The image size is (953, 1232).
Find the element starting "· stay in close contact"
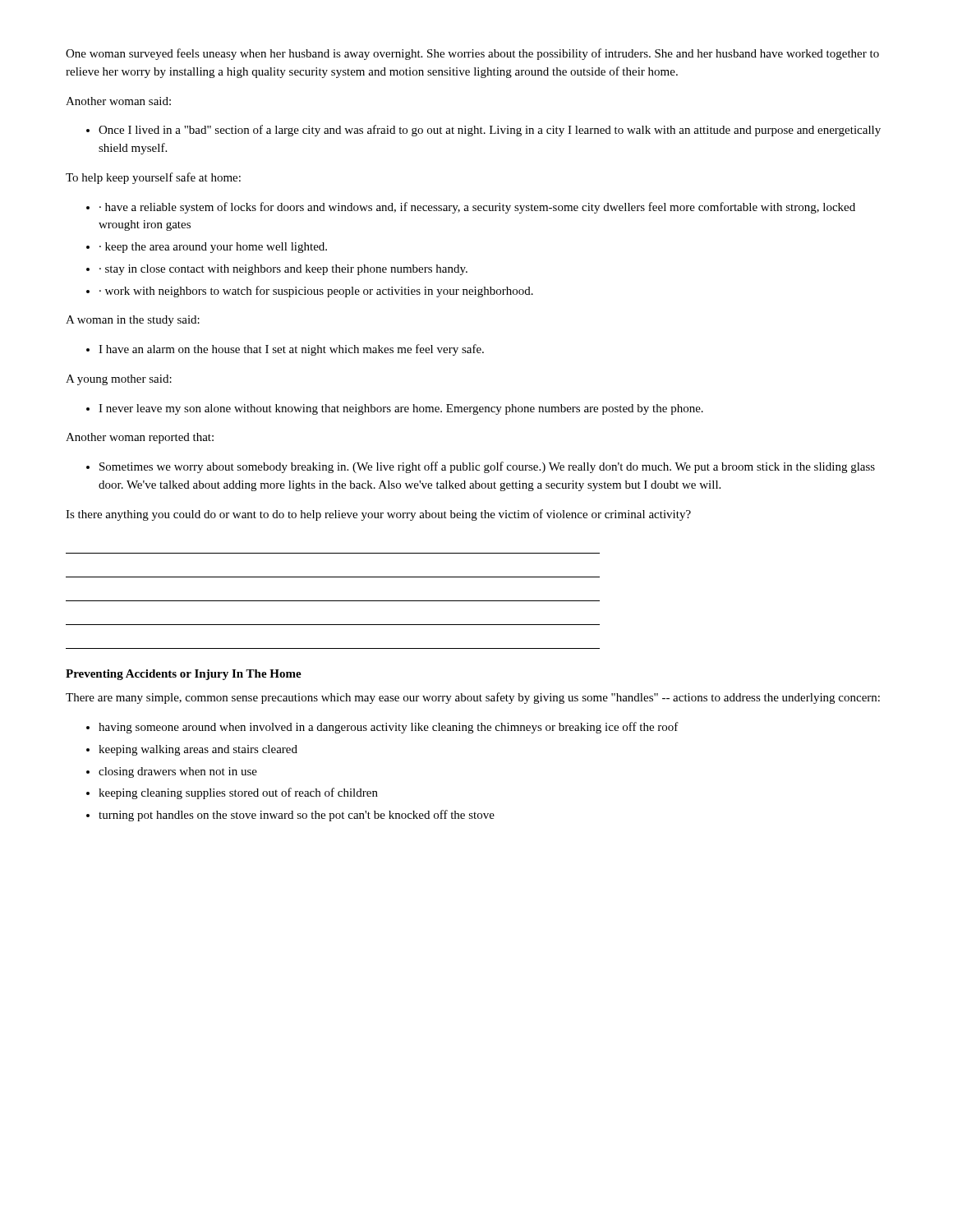[x=283, y=268]
